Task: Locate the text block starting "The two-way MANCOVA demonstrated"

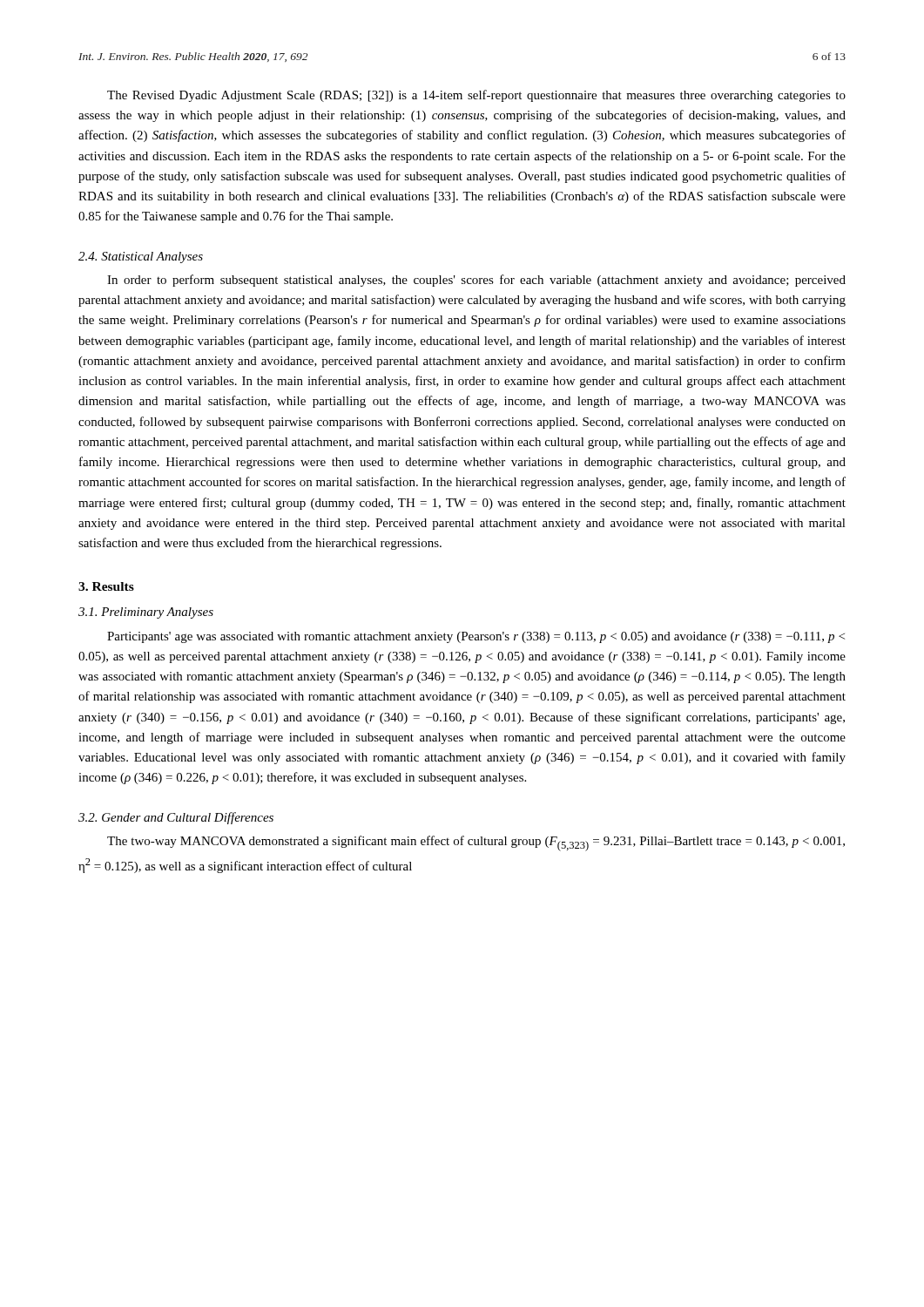Action: tap(462, 854)
